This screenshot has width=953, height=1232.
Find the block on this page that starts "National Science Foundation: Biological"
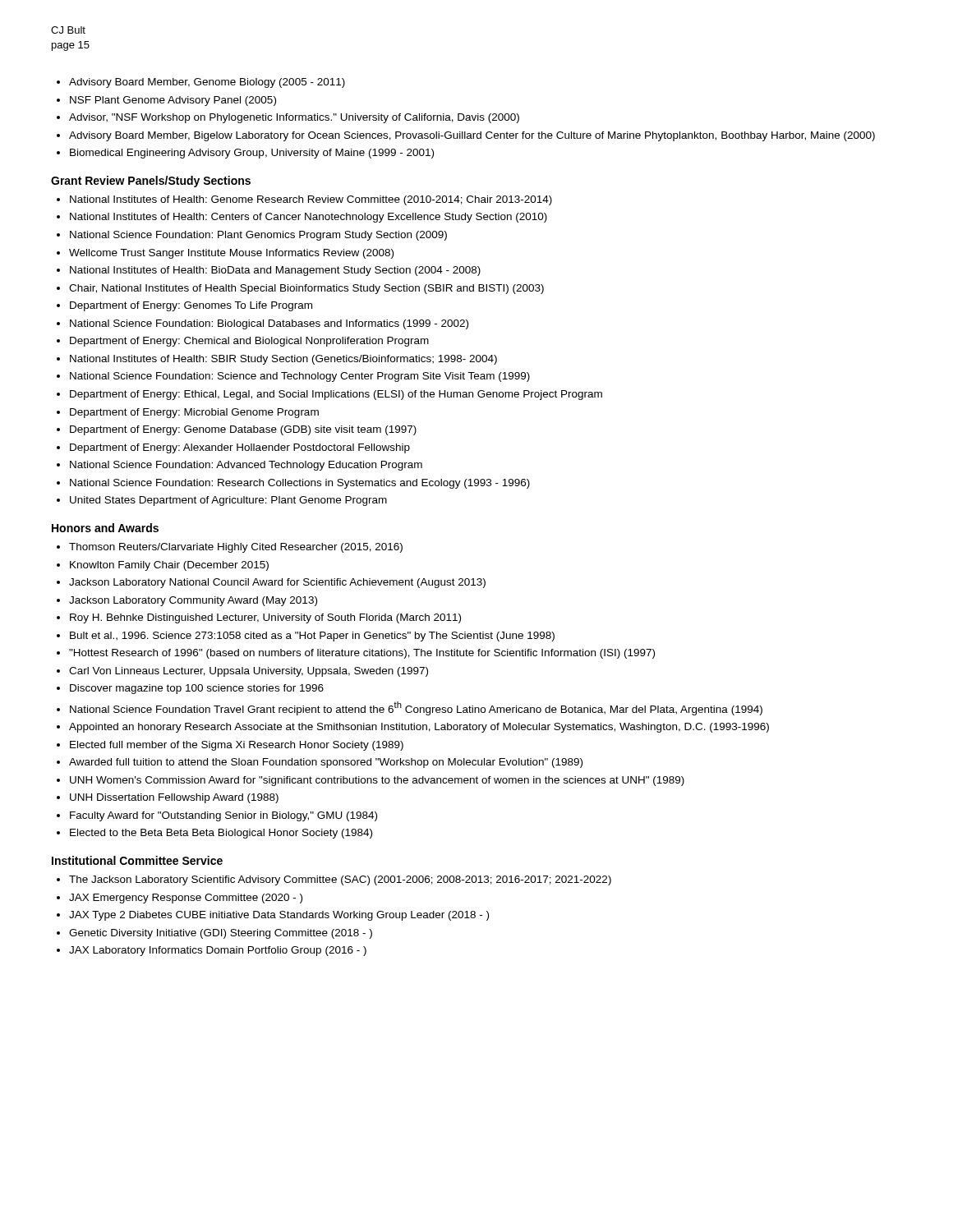pos(269,323)
